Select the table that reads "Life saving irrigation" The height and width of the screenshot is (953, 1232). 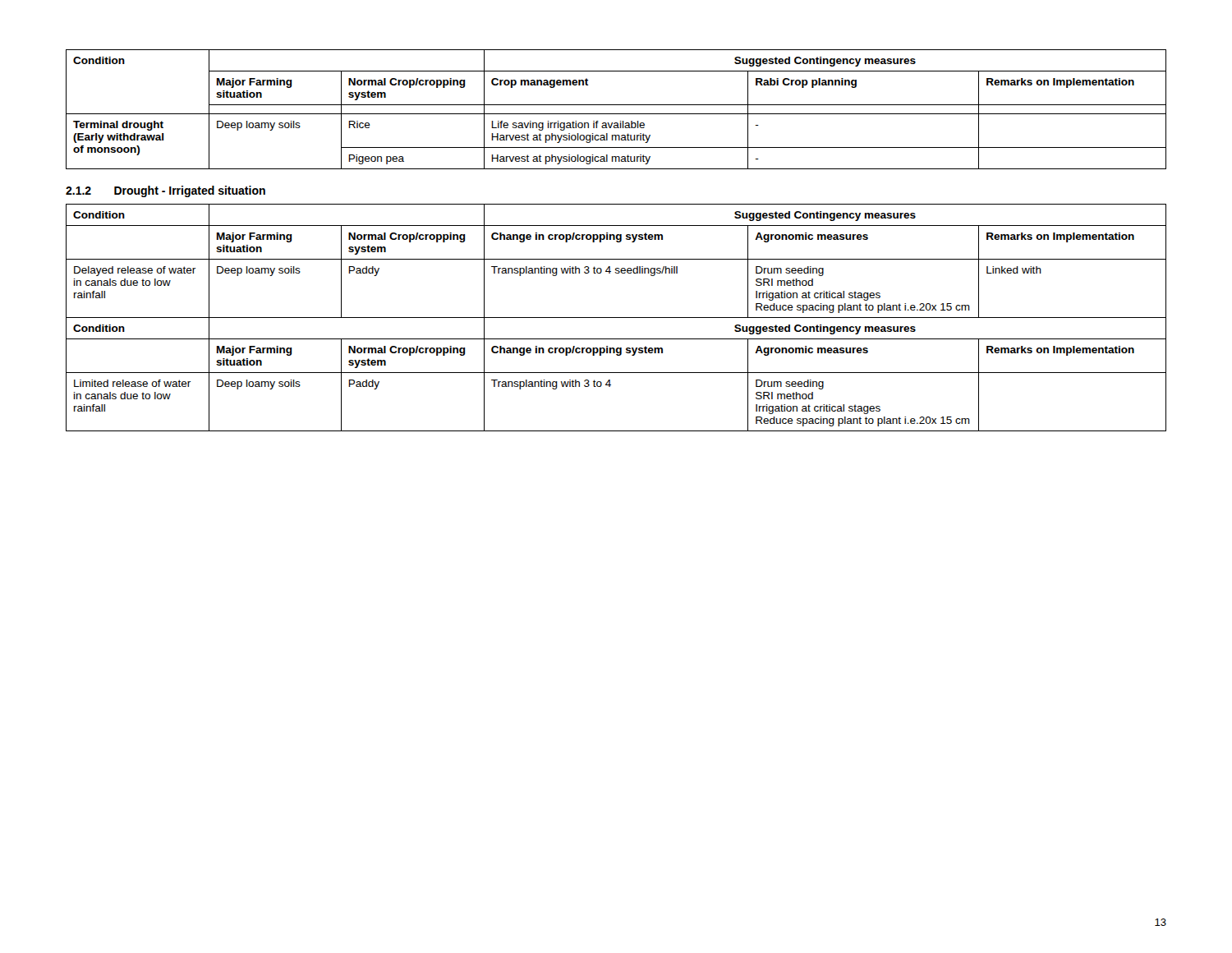pos(616,109)
